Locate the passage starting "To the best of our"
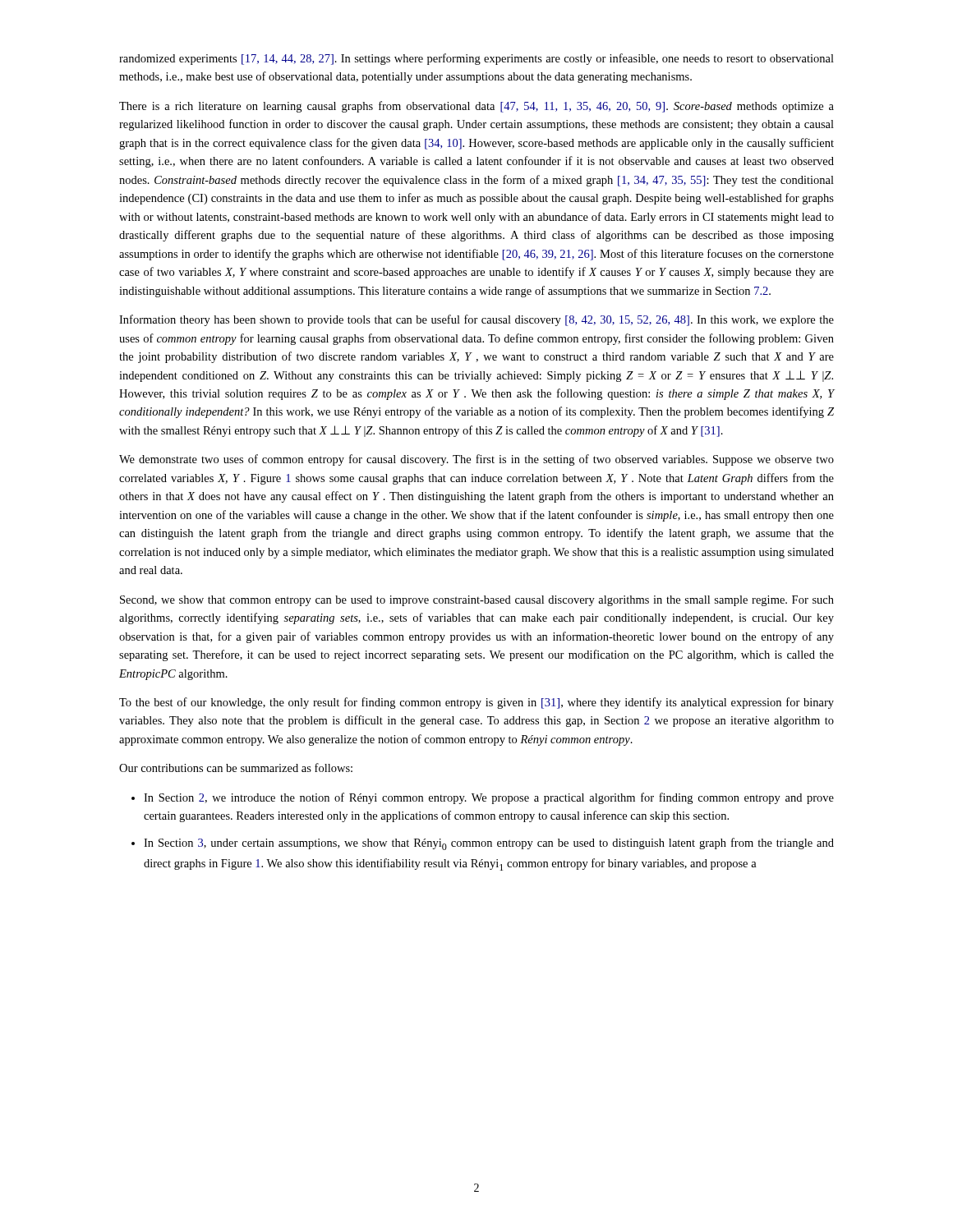Viewport: 953px width, 1232px height. point(476,721)
